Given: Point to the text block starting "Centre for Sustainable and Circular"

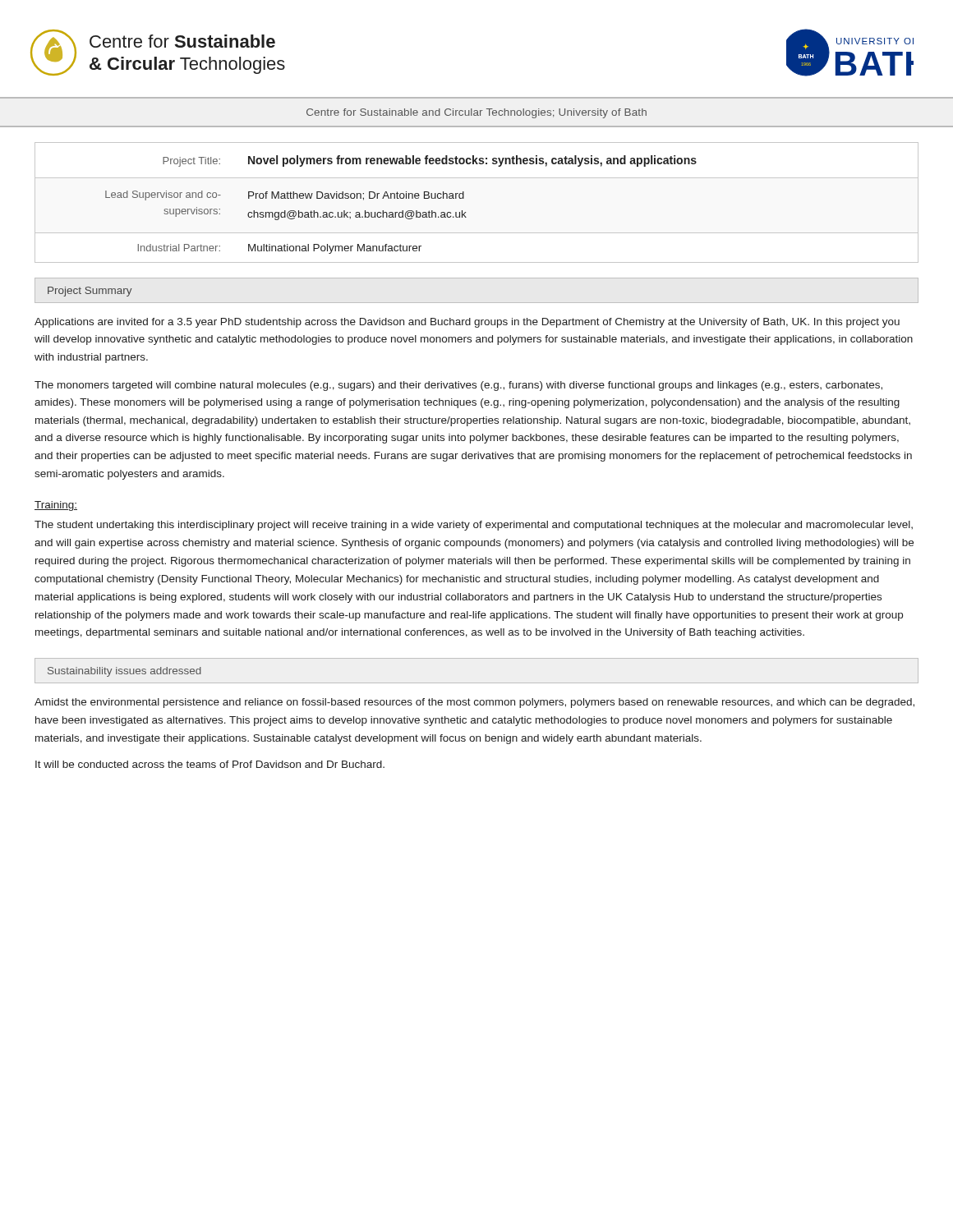Looking at the screenshot, I should (476, 112).
